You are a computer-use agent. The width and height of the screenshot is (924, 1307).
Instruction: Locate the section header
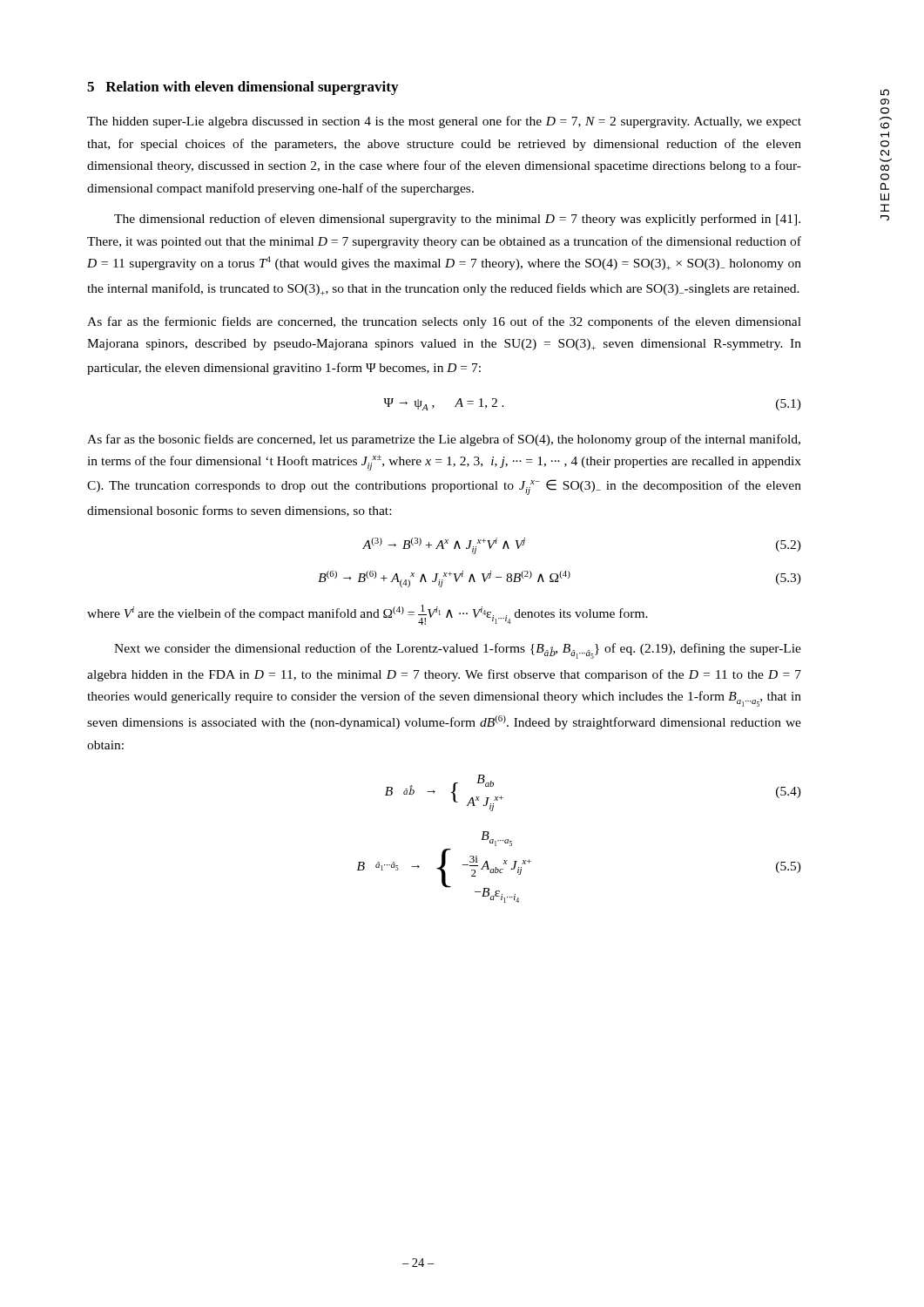click(243, 87)
